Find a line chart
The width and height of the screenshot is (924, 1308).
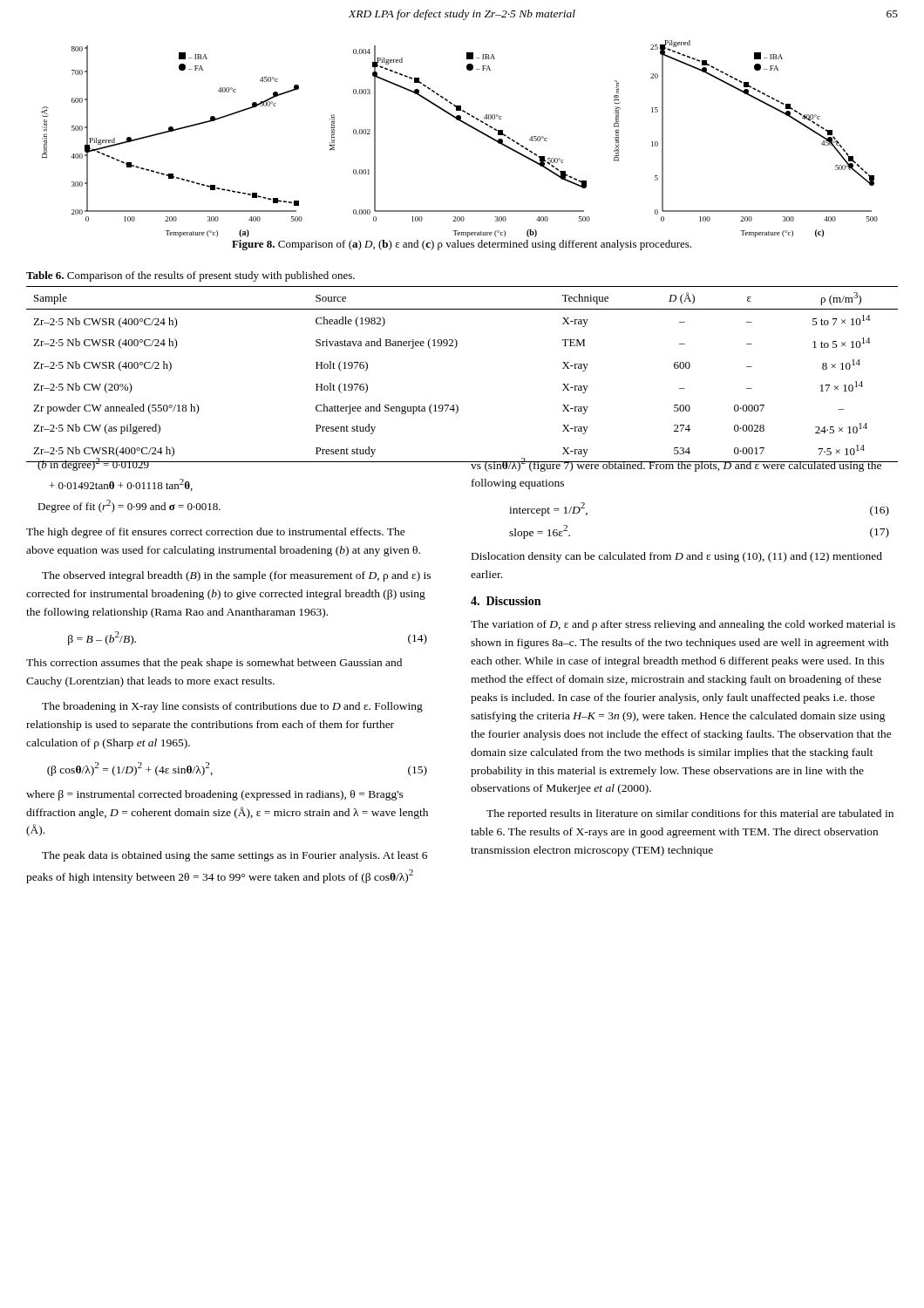462,134
